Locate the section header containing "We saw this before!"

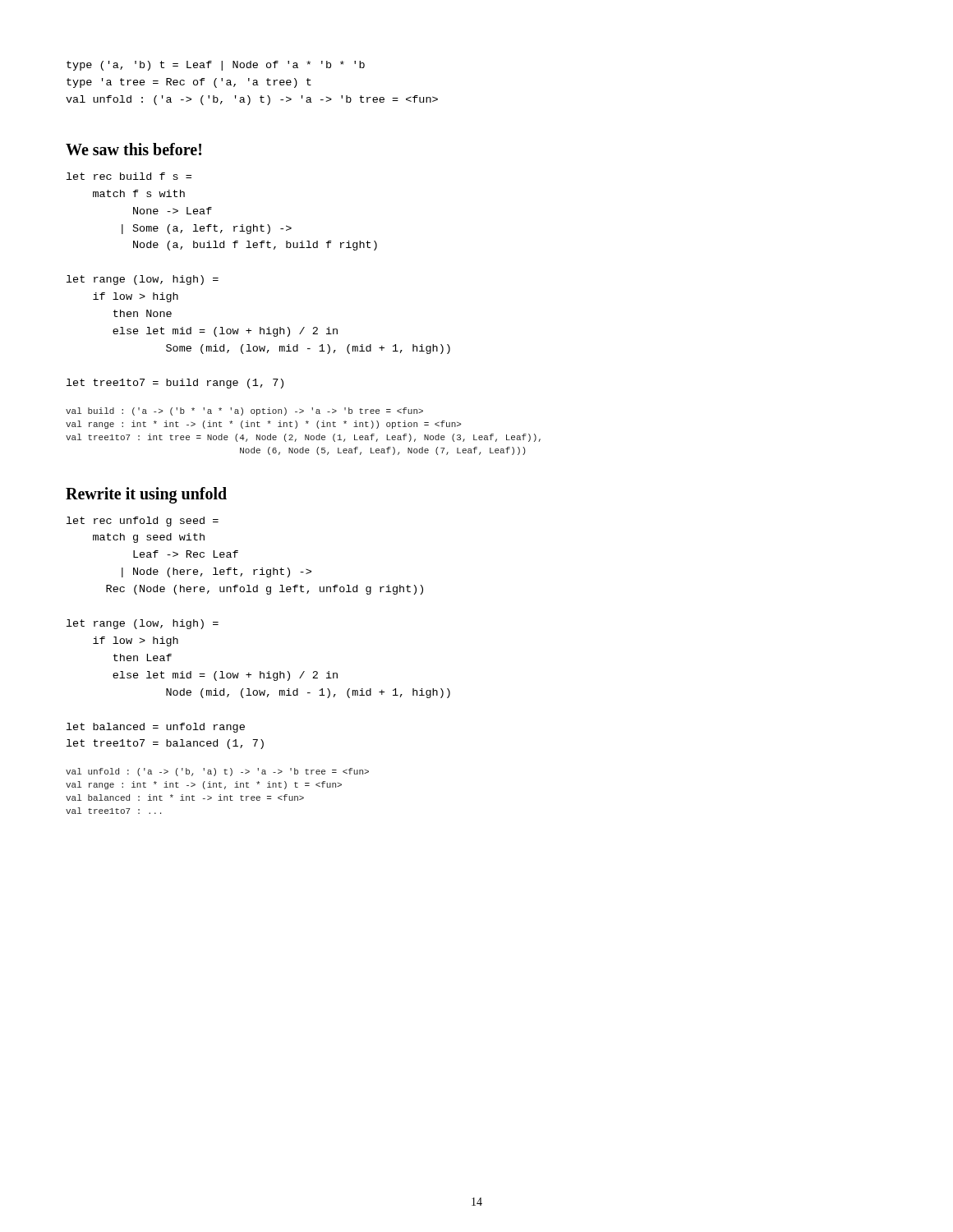point(134,149)
